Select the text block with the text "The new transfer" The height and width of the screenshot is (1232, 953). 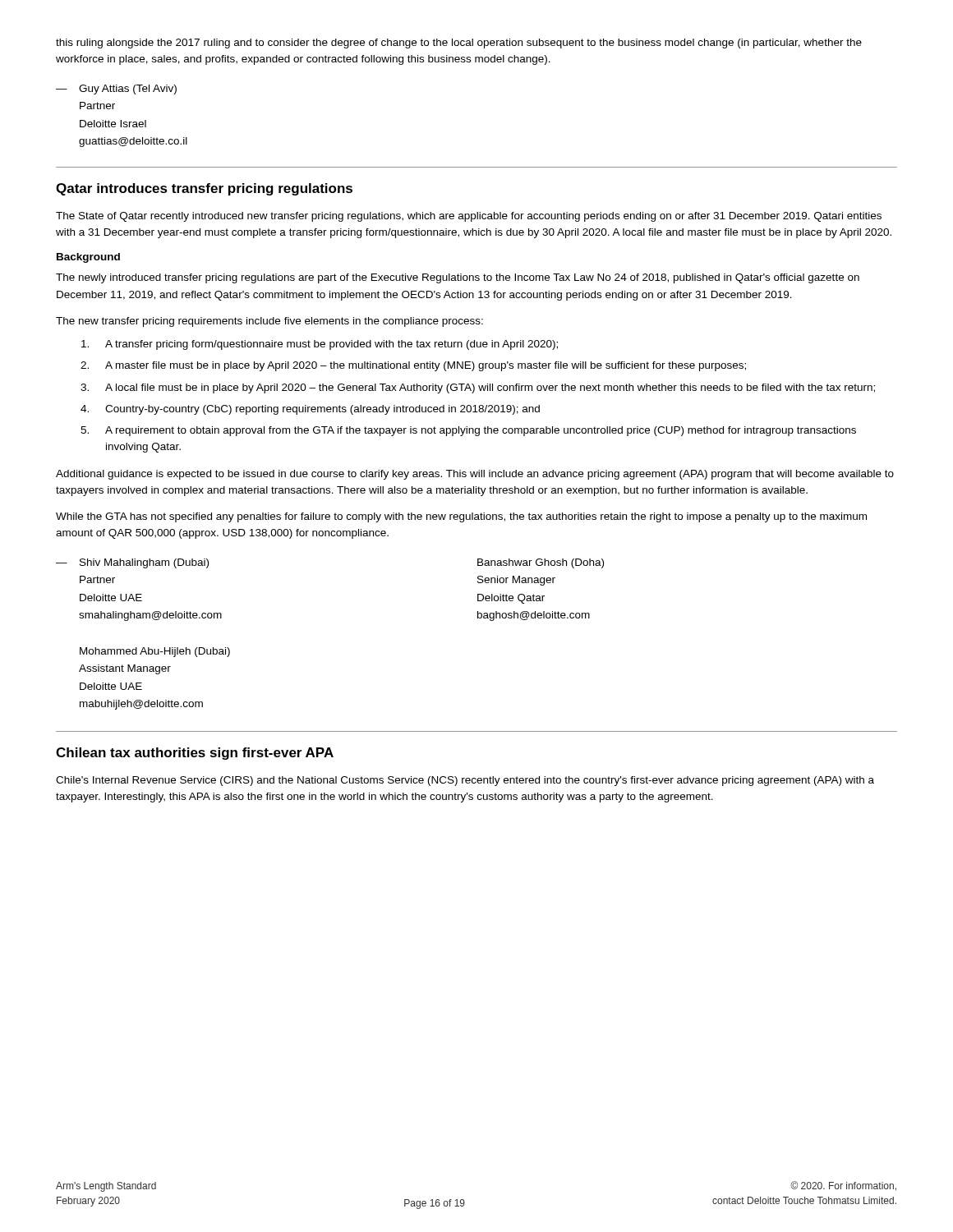[x=270, y=321]
